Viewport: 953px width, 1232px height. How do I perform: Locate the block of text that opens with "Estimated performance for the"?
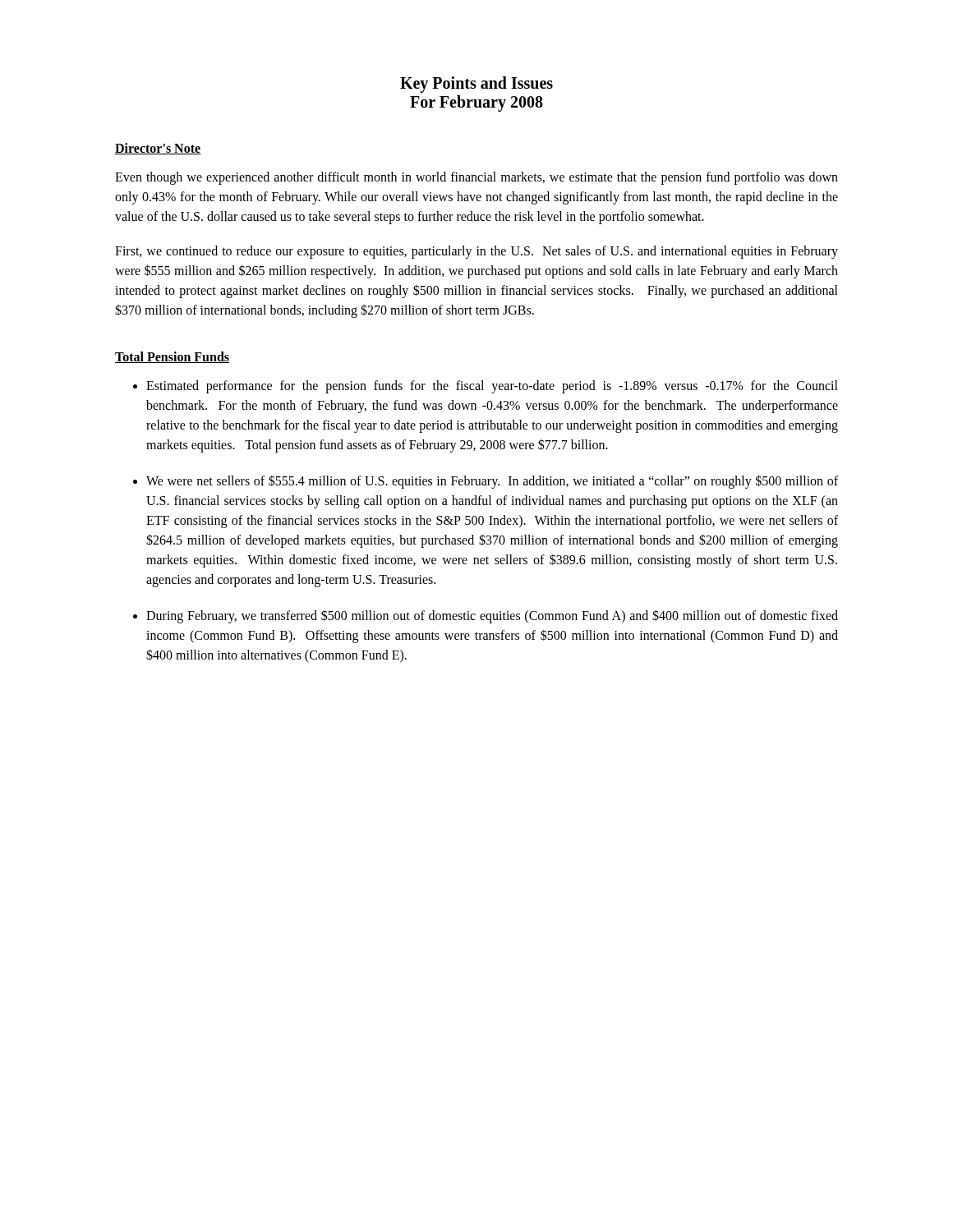(492, 415)
